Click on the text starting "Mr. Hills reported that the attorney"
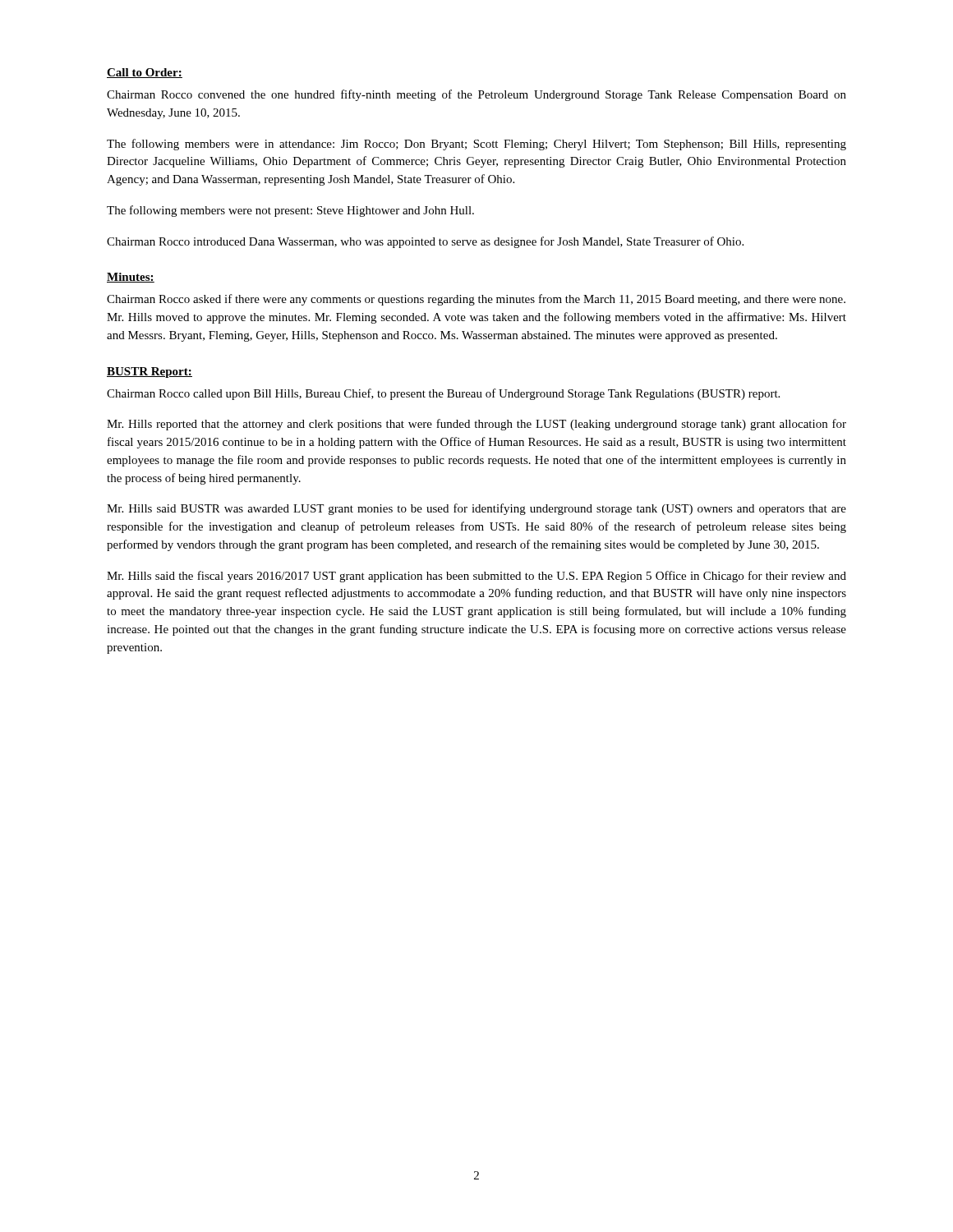 coord(476,452)
